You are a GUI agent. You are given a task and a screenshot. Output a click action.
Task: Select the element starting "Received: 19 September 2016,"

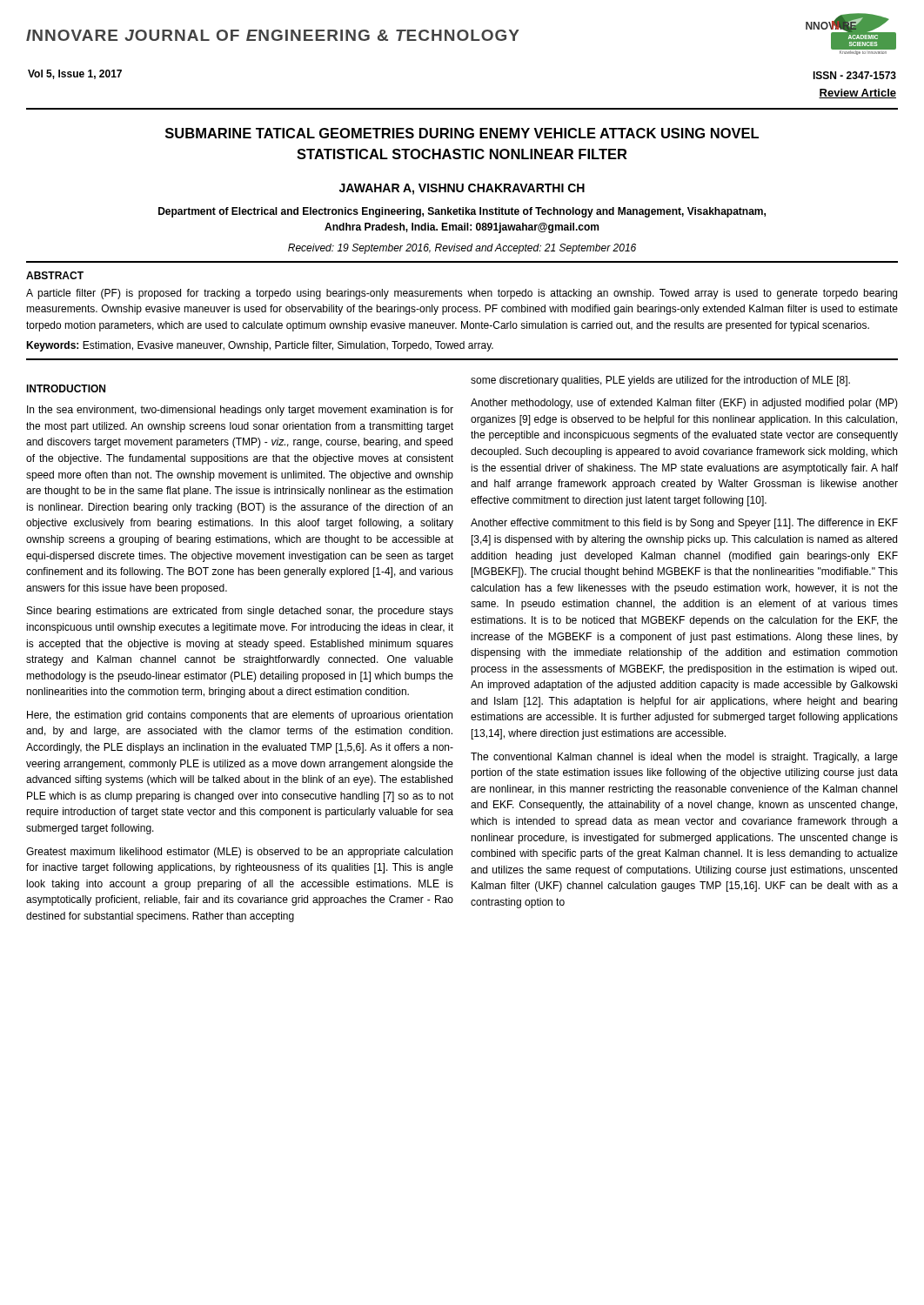[462, 248]
